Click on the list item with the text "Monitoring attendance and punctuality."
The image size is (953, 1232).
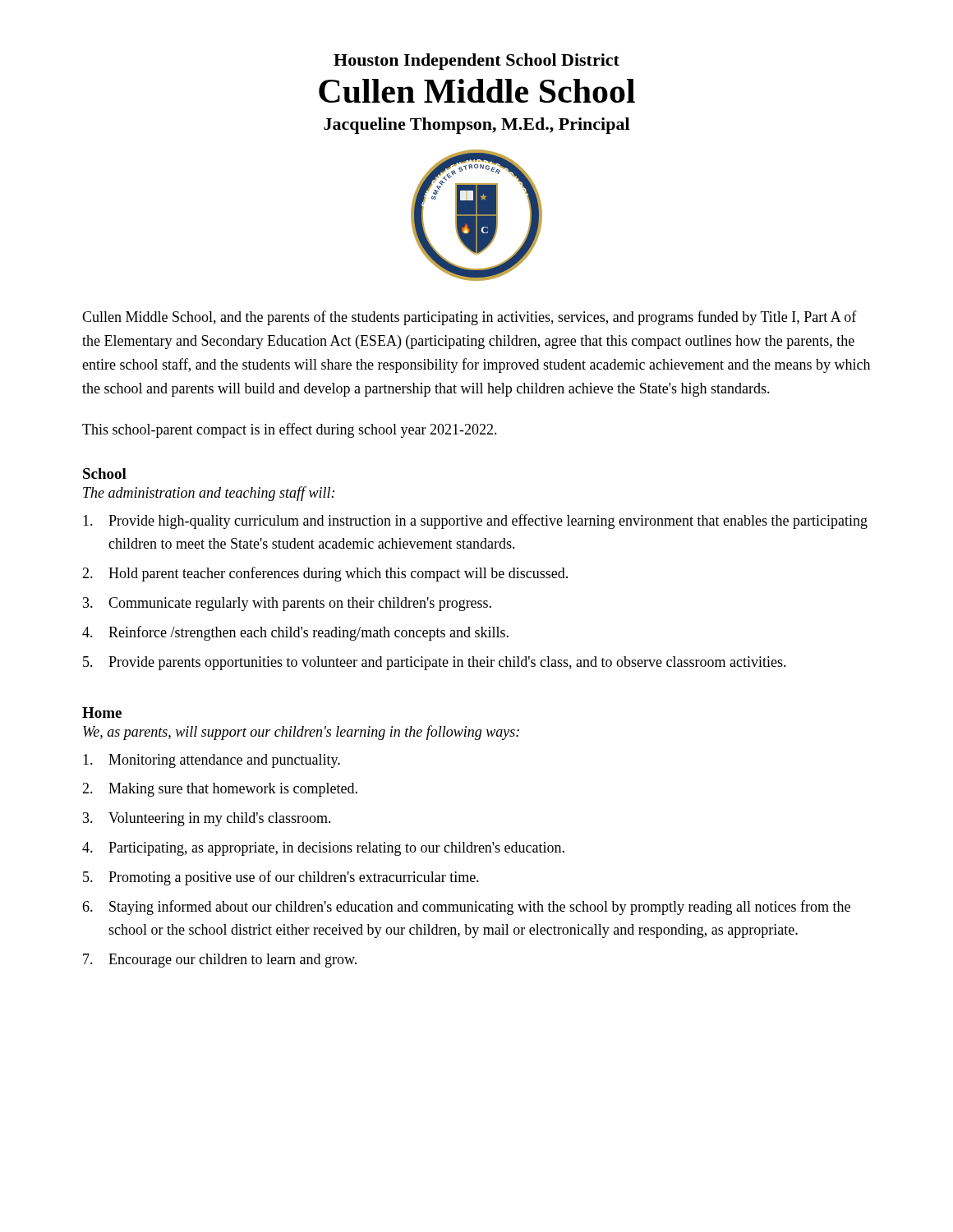(212, 761)
